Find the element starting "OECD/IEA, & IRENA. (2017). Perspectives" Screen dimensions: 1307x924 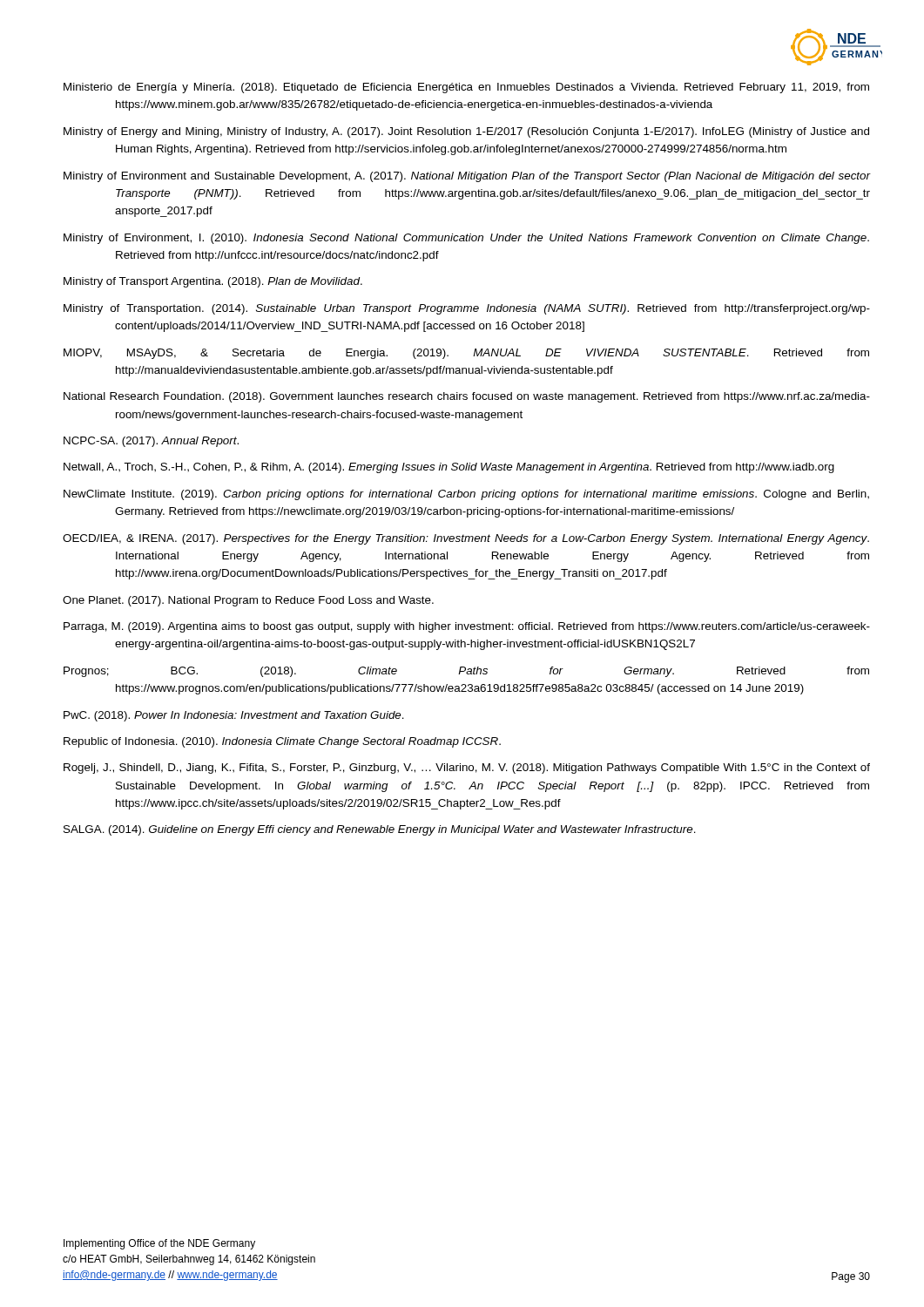click(x=466, y=539)
